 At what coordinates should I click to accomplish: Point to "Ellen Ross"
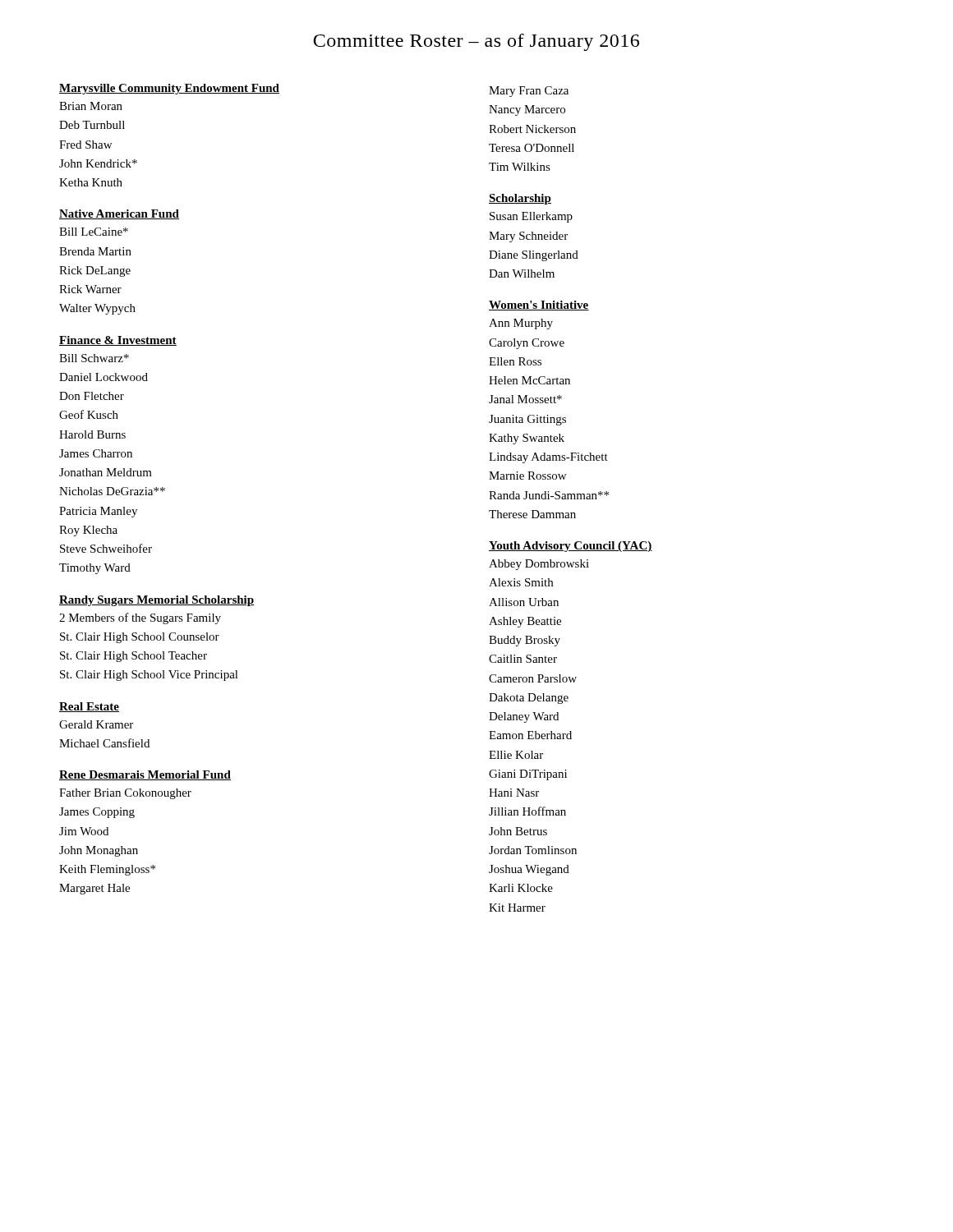coord(515,361)
